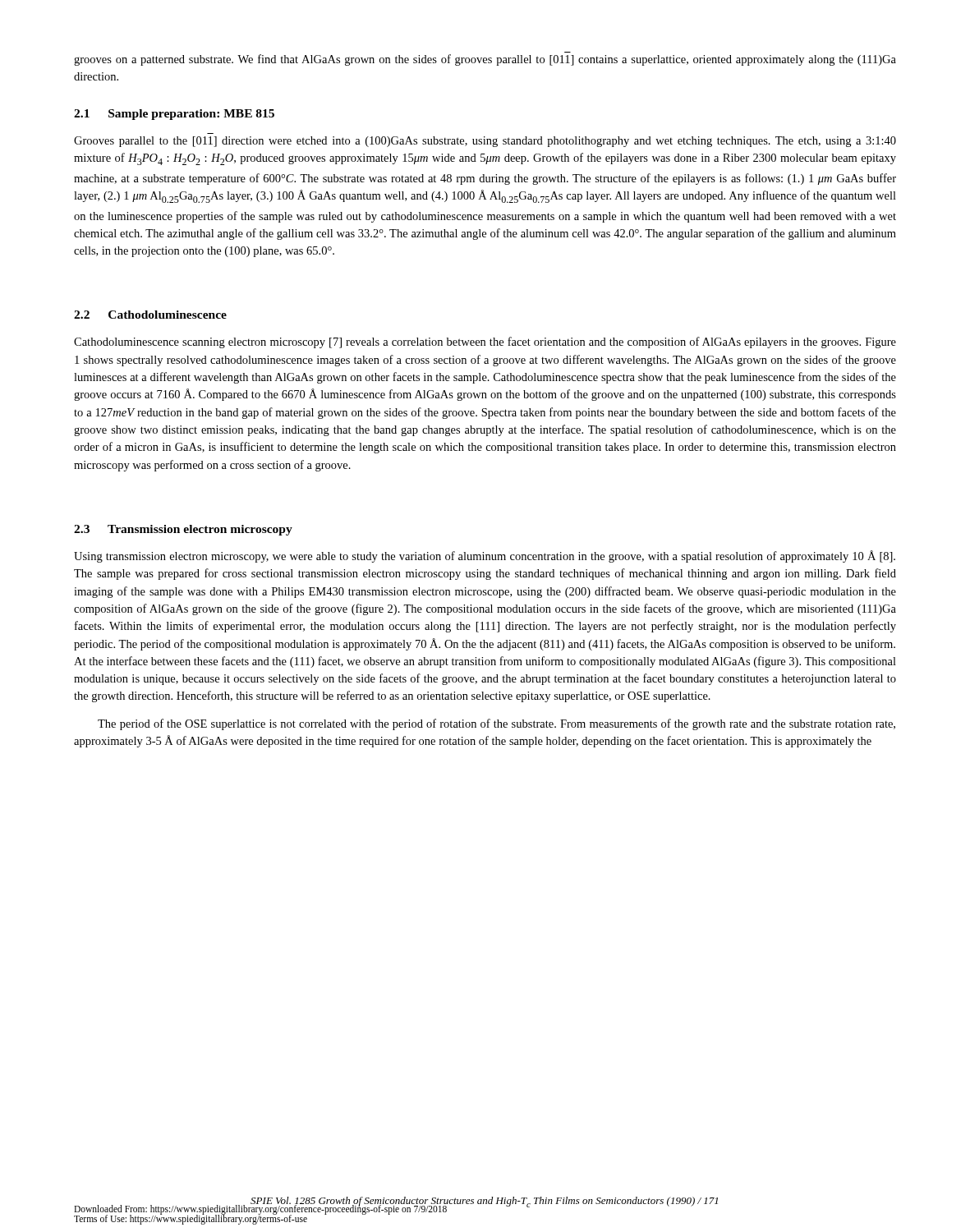This screenshot has width=970, height=1232.
Task: Navigate to the passage starting "Using transmission electron microscopy, we were"
Action: point(485,626)
